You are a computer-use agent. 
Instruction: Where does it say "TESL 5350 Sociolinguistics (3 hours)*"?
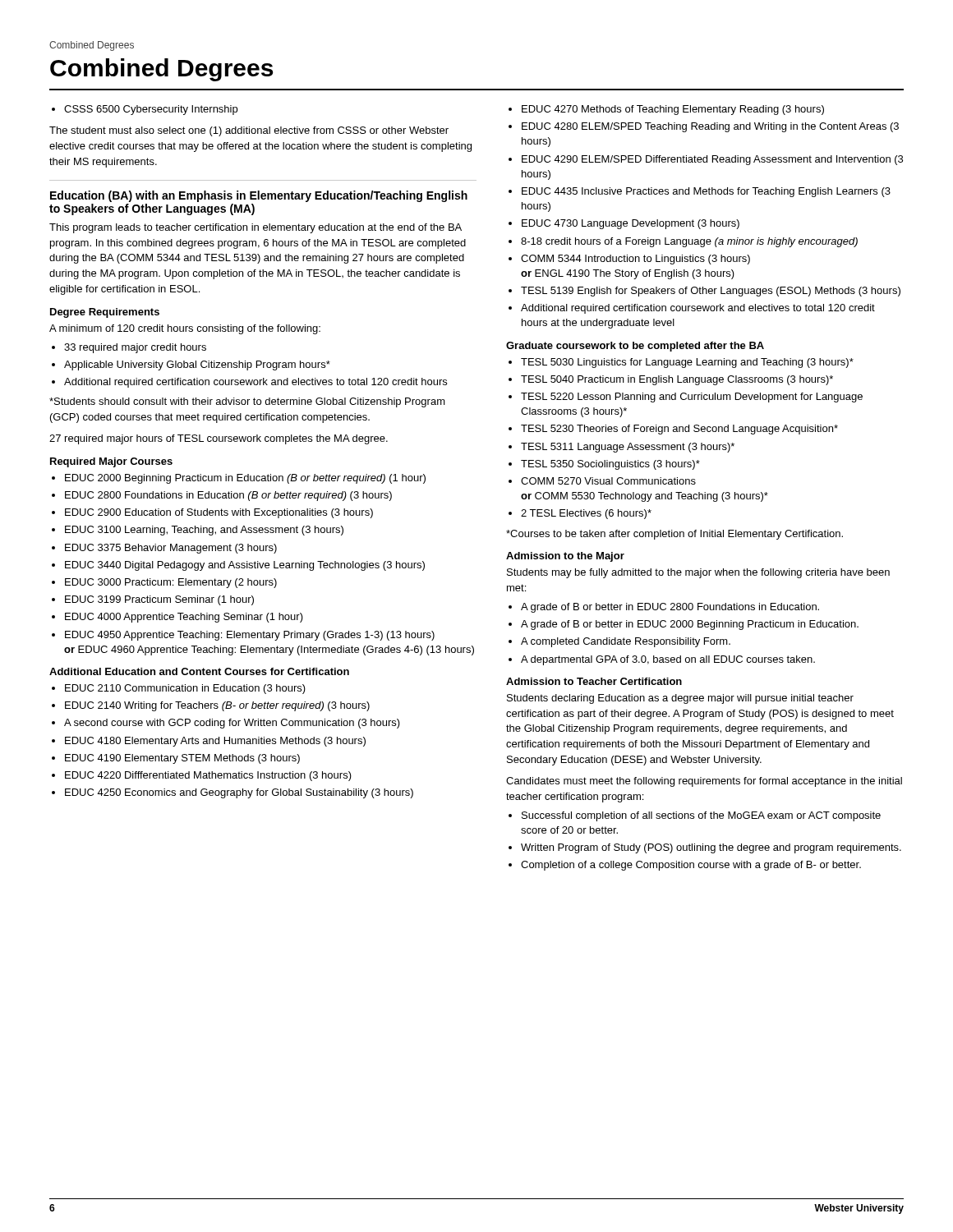point(610,463)
